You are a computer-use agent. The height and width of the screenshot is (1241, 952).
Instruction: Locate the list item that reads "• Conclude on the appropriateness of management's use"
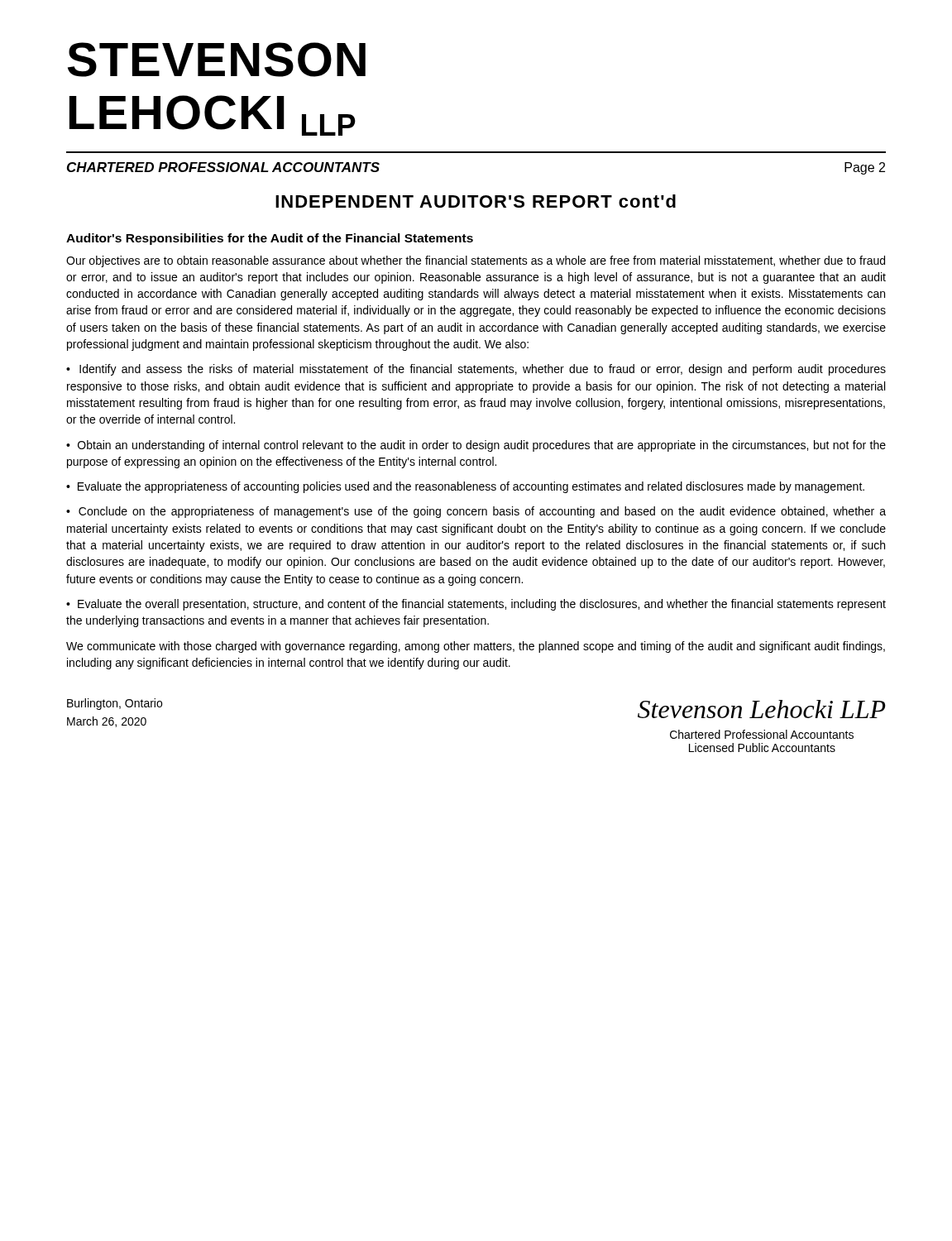[476, 545]
